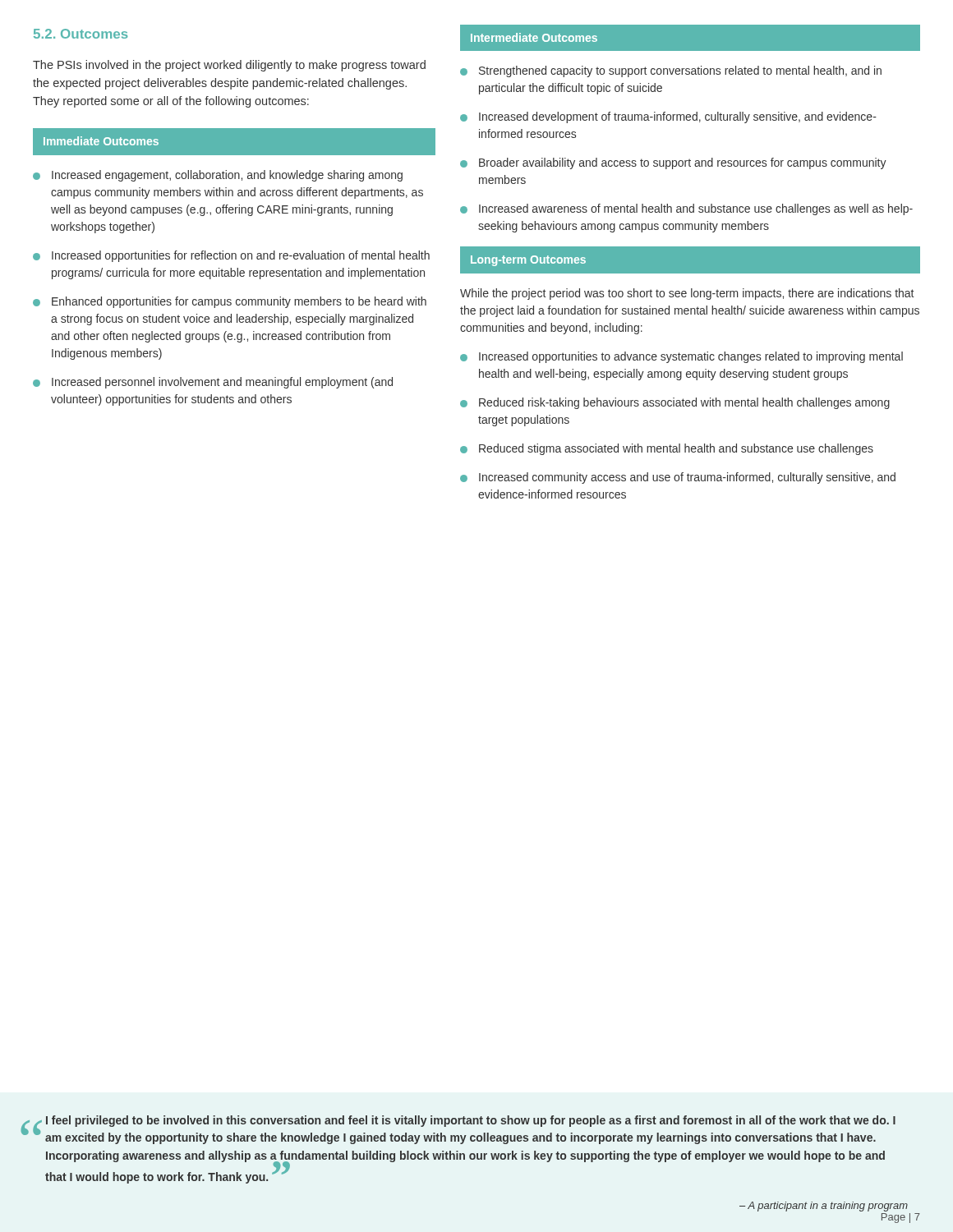Viewport: 953px width, 1232px height.
Task: Locate the text "Intermediate Outcomes"
Action: pyautogui.click(x=534, y=37)
